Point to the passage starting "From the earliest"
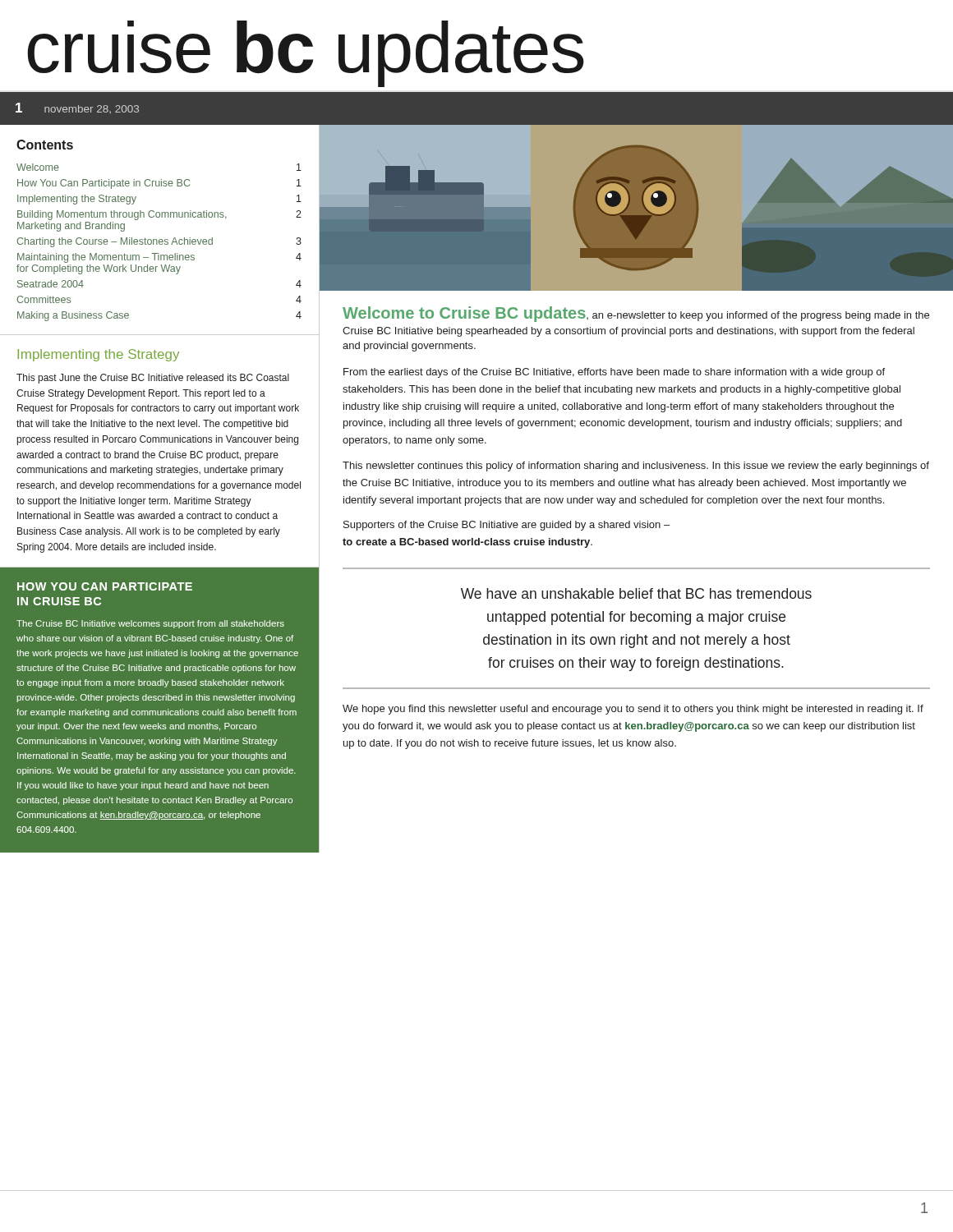 tap(622, 406)
